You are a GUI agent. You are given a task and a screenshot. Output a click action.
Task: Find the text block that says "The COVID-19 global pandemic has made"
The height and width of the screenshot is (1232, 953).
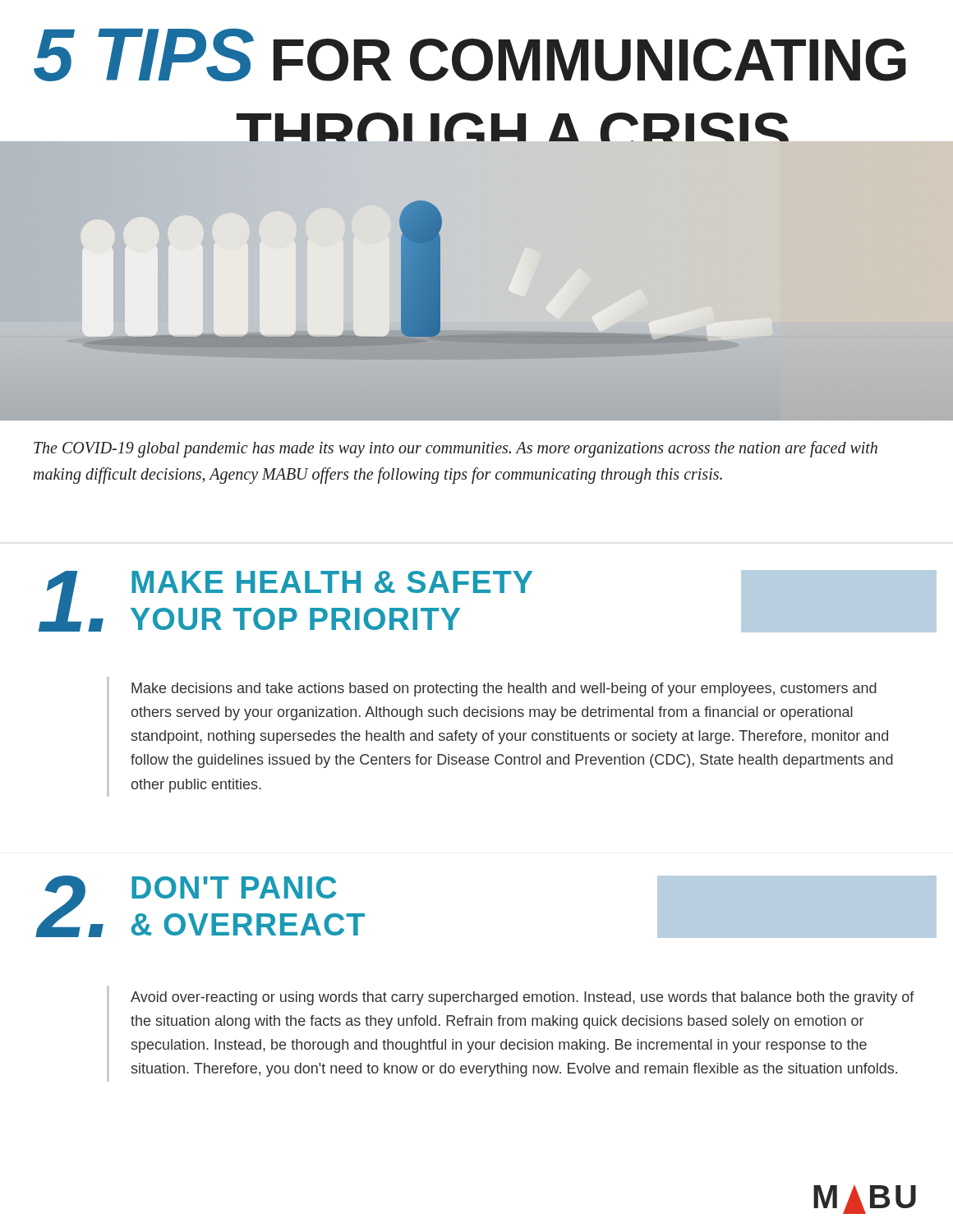point(476,461)
